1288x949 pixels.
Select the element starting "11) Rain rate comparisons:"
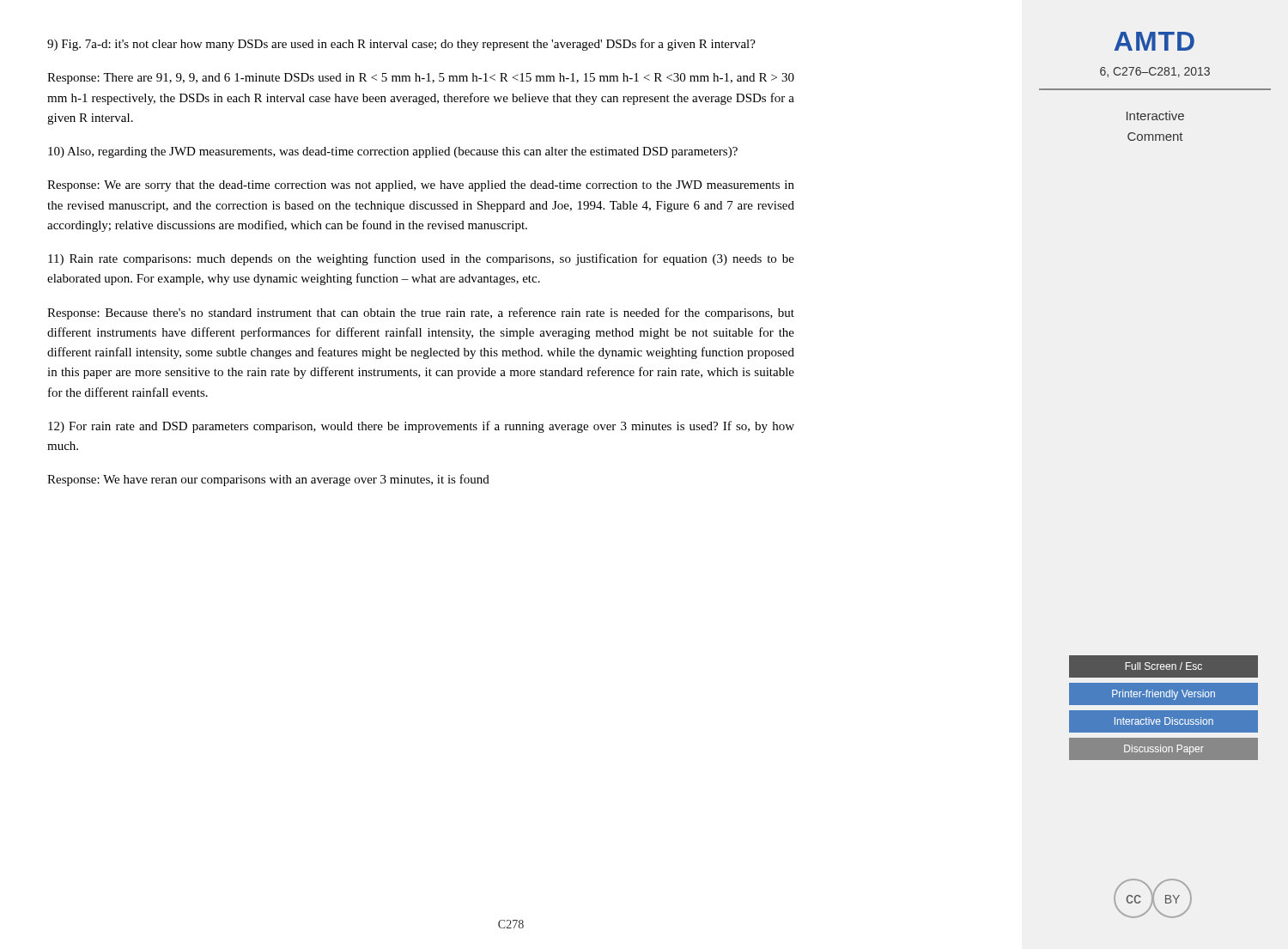[421, 269]
